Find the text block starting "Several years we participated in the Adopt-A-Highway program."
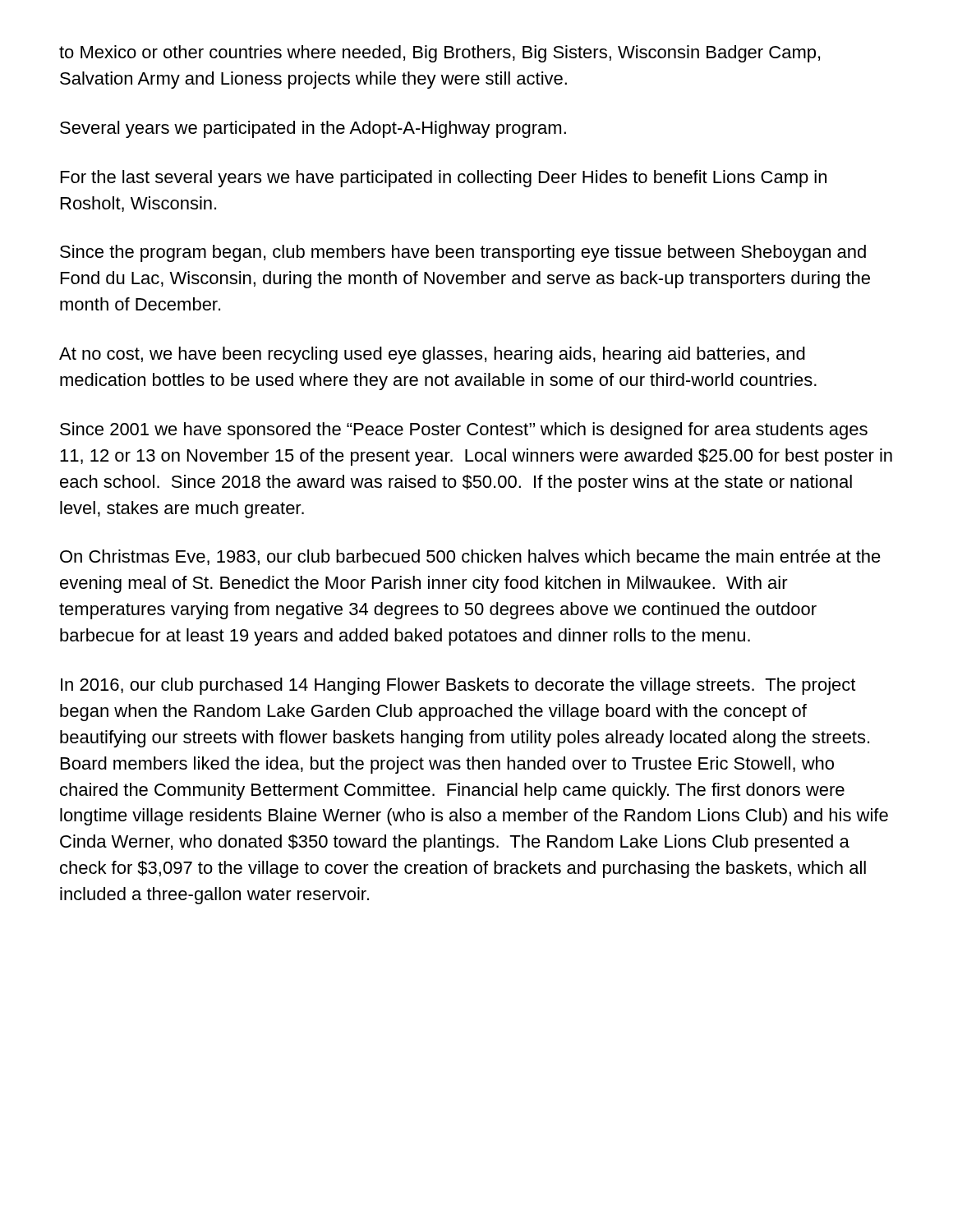 coord(313,128)
